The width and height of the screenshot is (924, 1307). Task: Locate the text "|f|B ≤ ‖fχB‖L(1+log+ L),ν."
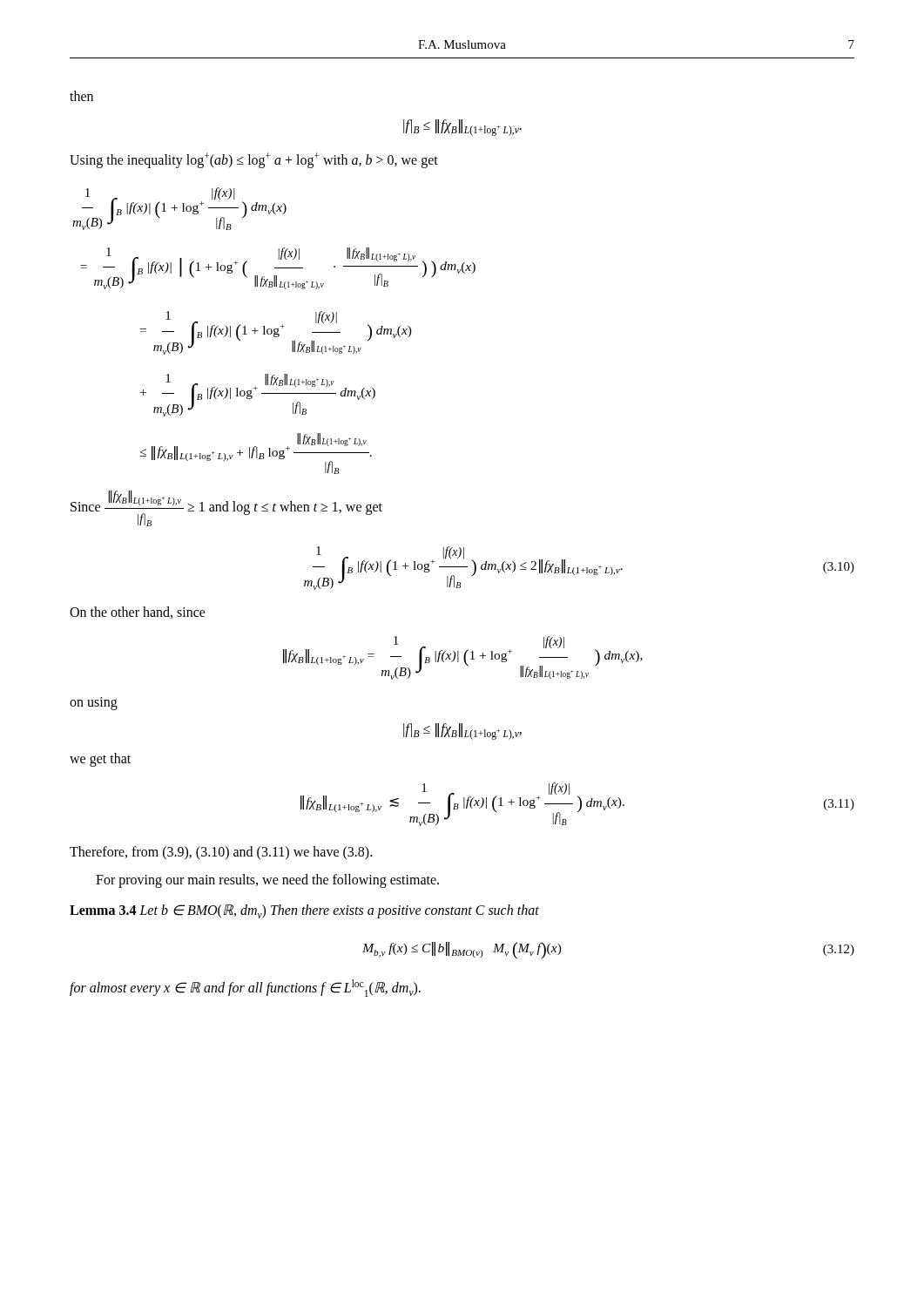pyautogui.click(x=462, y=126)
